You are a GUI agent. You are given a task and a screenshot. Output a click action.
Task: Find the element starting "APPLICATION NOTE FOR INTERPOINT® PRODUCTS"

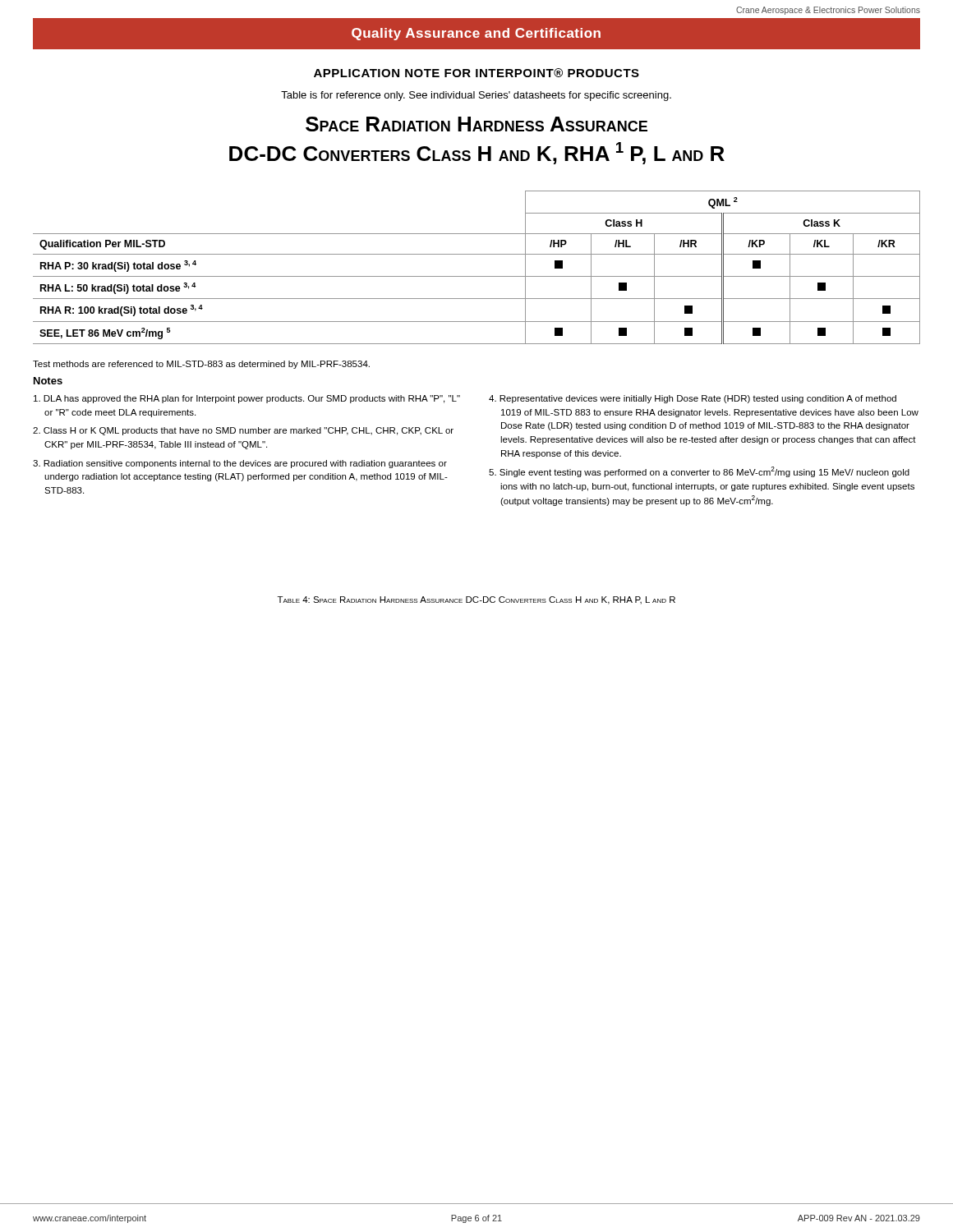pos(476,73)
